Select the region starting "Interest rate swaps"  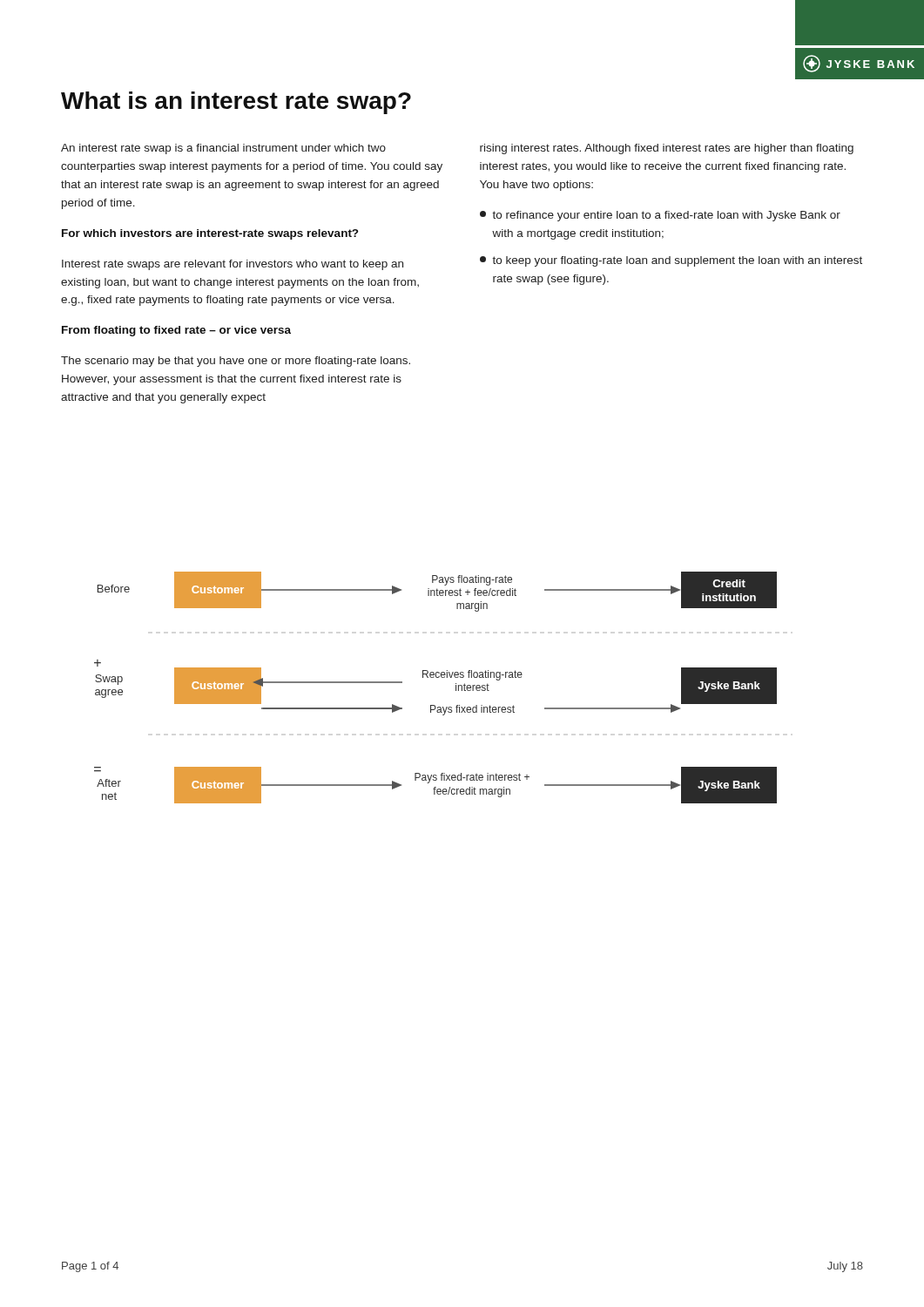tap(253, 282)
